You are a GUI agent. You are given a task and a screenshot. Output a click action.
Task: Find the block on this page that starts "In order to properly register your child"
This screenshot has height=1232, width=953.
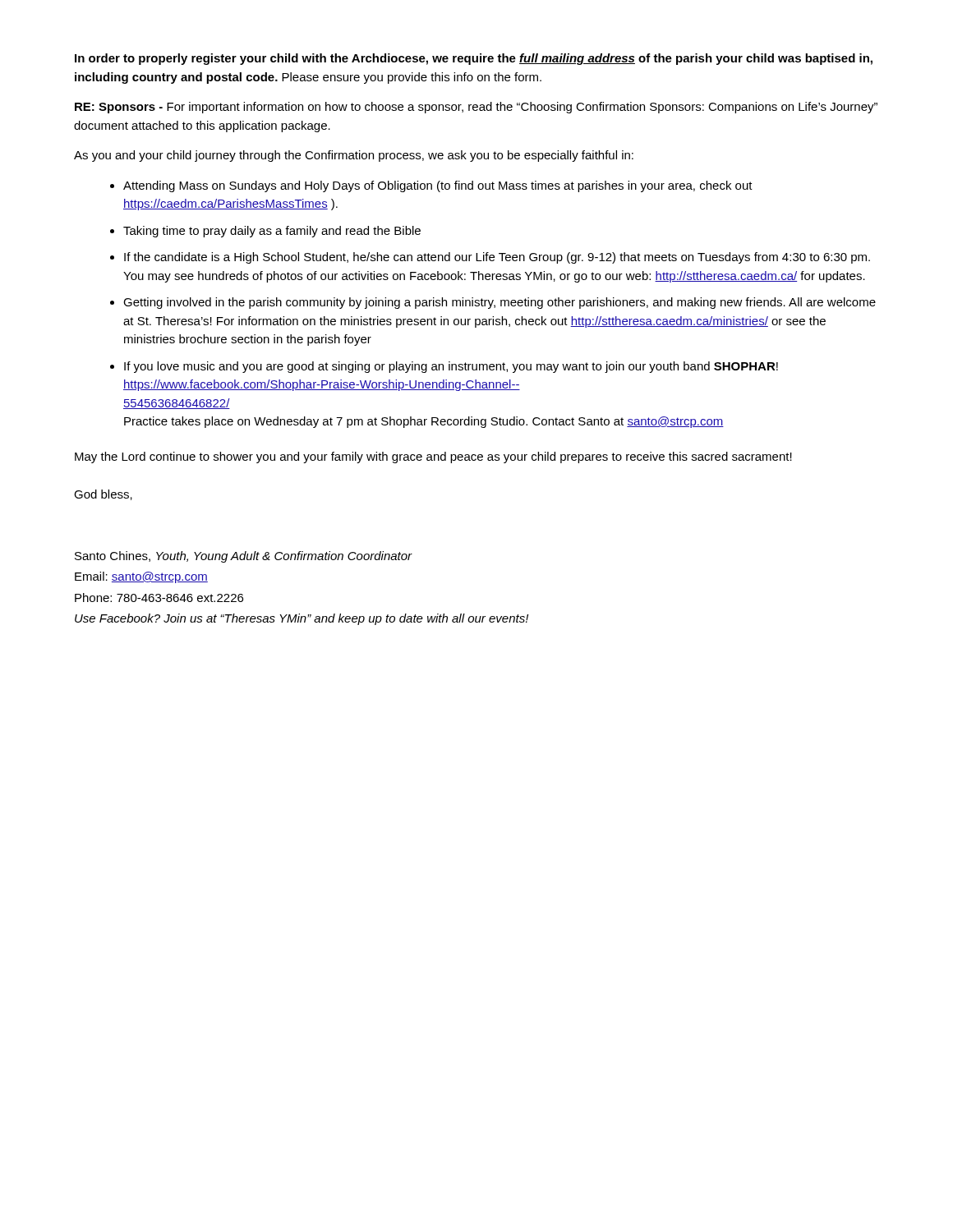474,67
